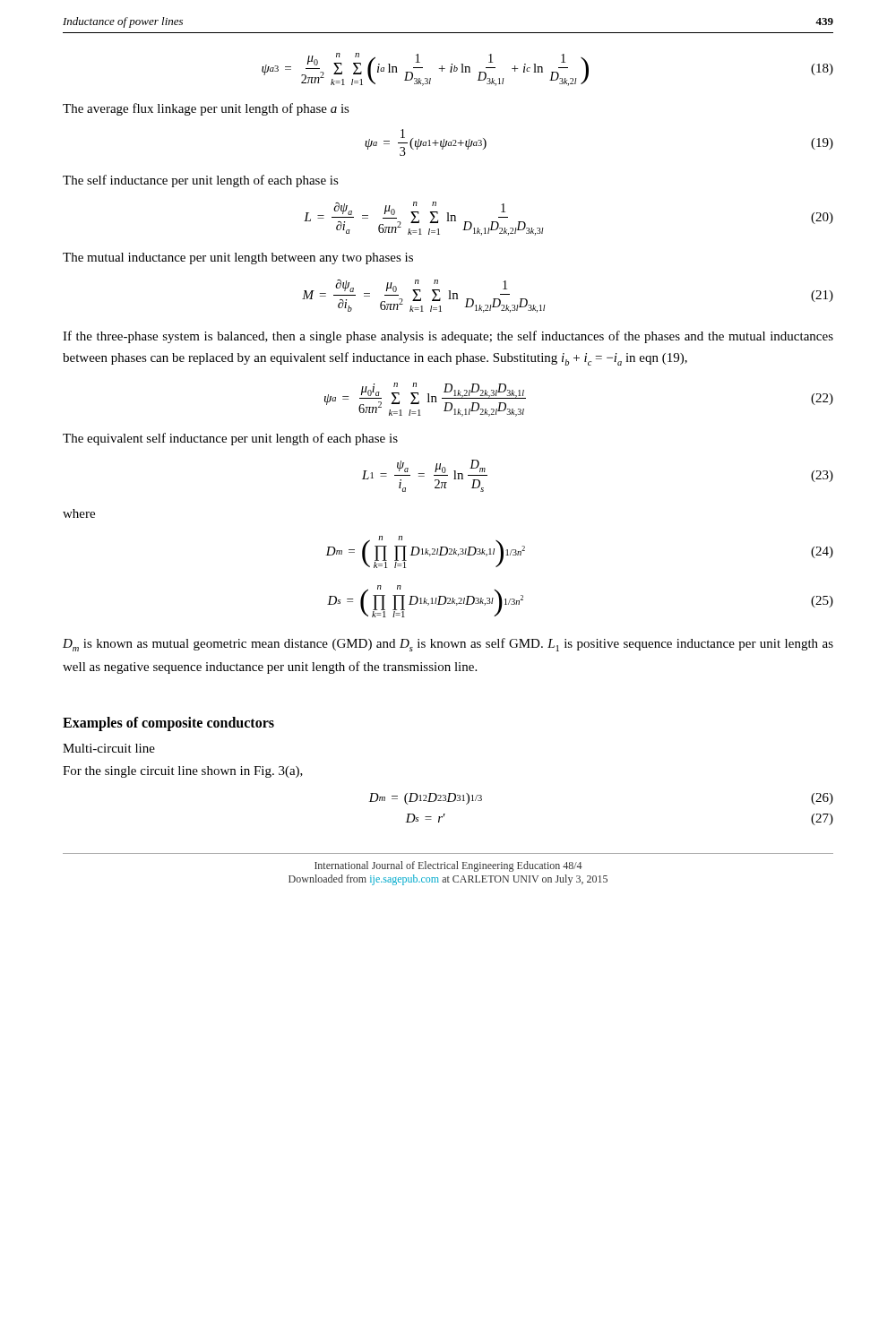
Task: Click on the text block that reads "The equivalent self inductance per unit length of"
Action: click(x=230, y=438)
